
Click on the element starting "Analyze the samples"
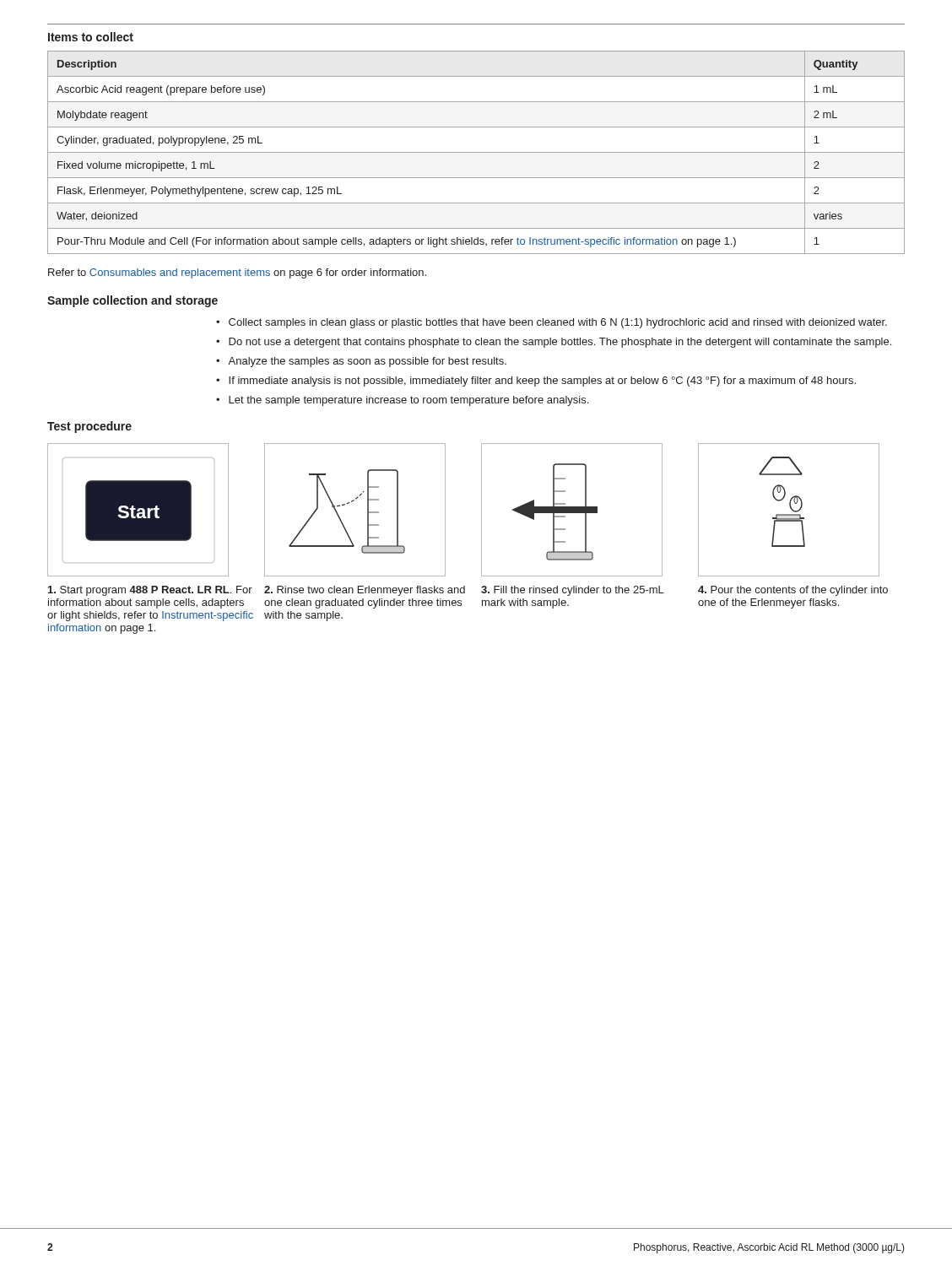[368, 361]
